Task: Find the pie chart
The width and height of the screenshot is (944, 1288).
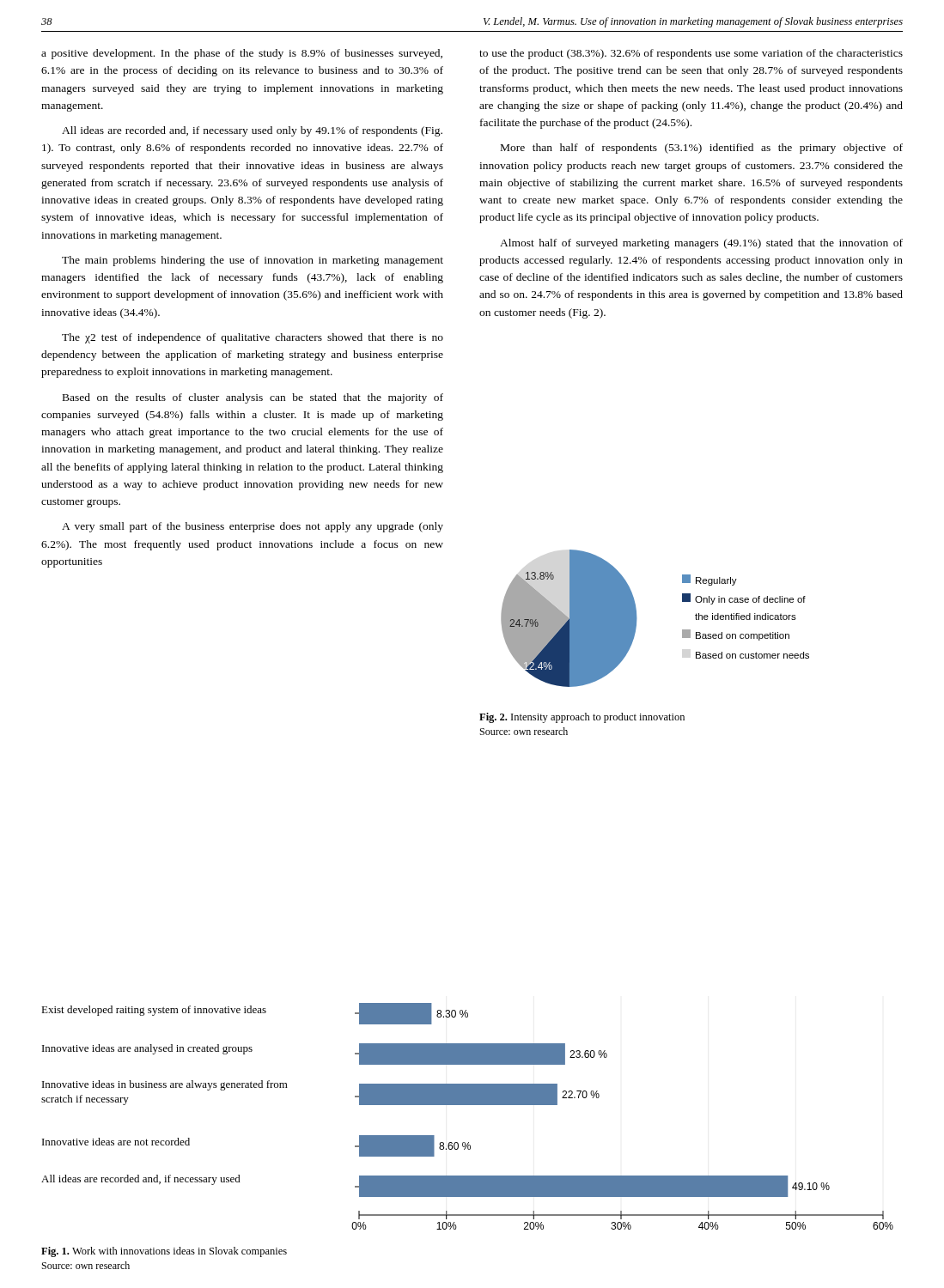Action: click(x=691, y=618)
